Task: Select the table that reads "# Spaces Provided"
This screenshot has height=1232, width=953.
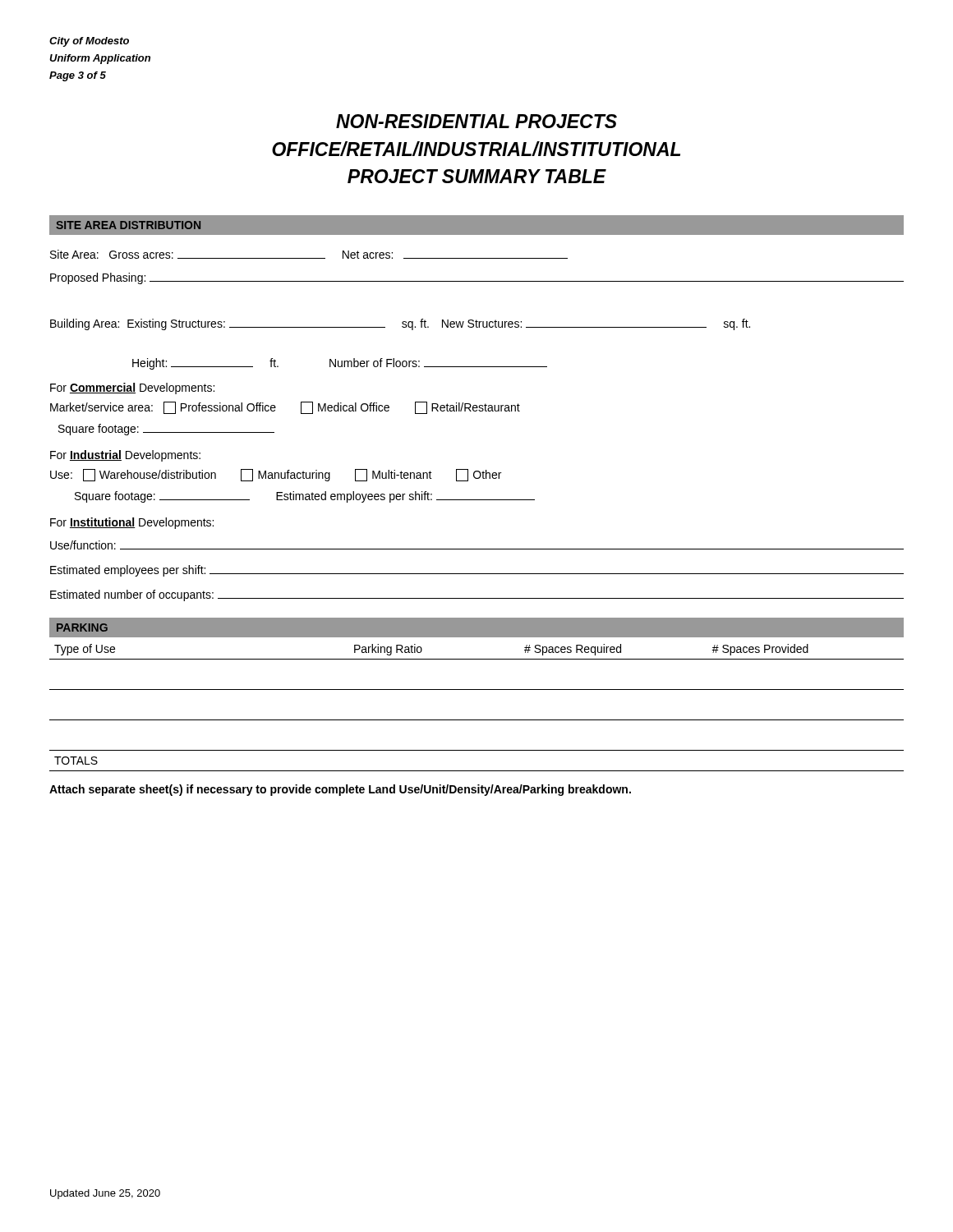Action: [476, 705]
